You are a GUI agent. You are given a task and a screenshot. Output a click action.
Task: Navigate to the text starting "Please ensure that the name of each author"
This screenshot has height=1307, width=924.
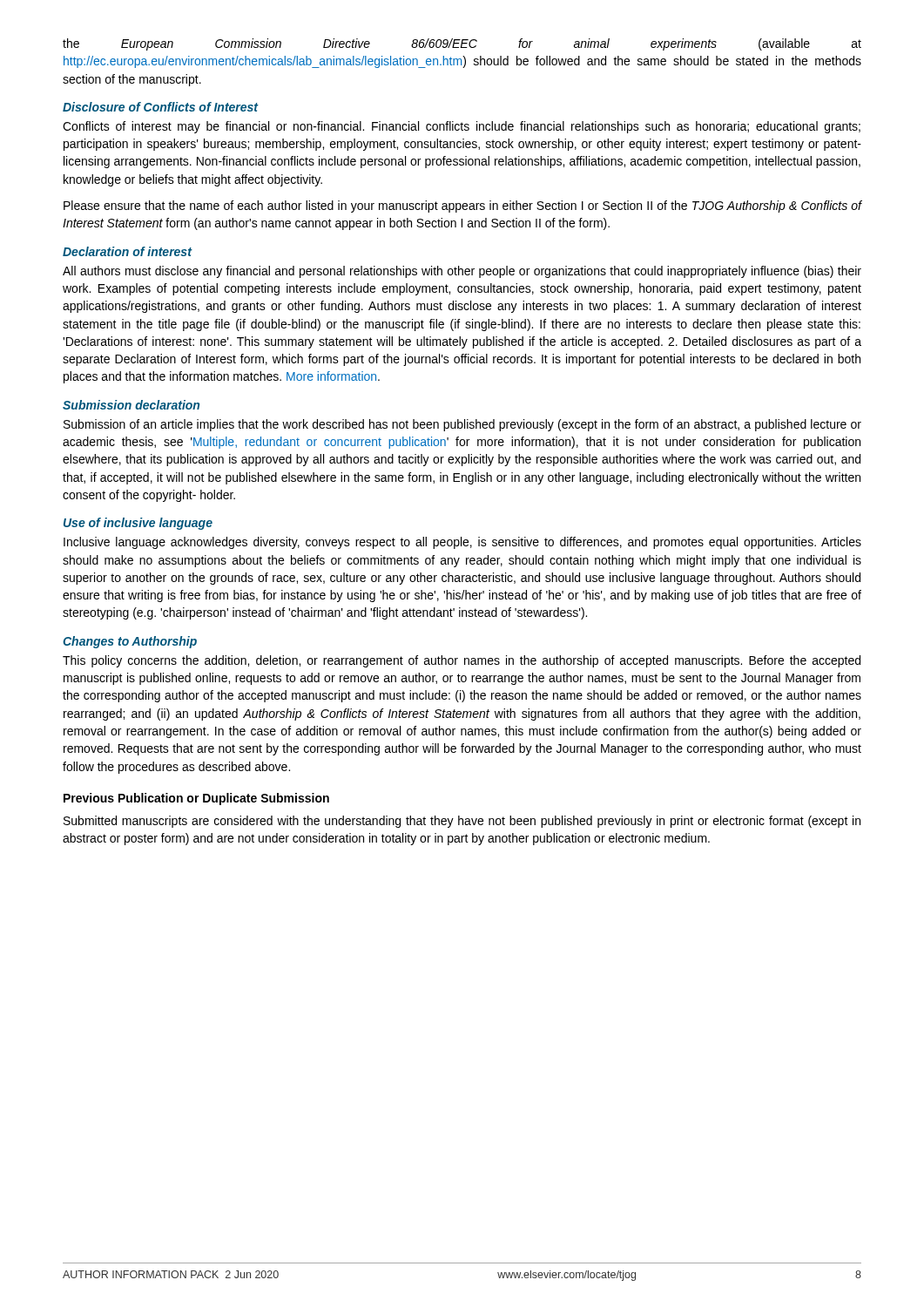click(x=462, y=215)
